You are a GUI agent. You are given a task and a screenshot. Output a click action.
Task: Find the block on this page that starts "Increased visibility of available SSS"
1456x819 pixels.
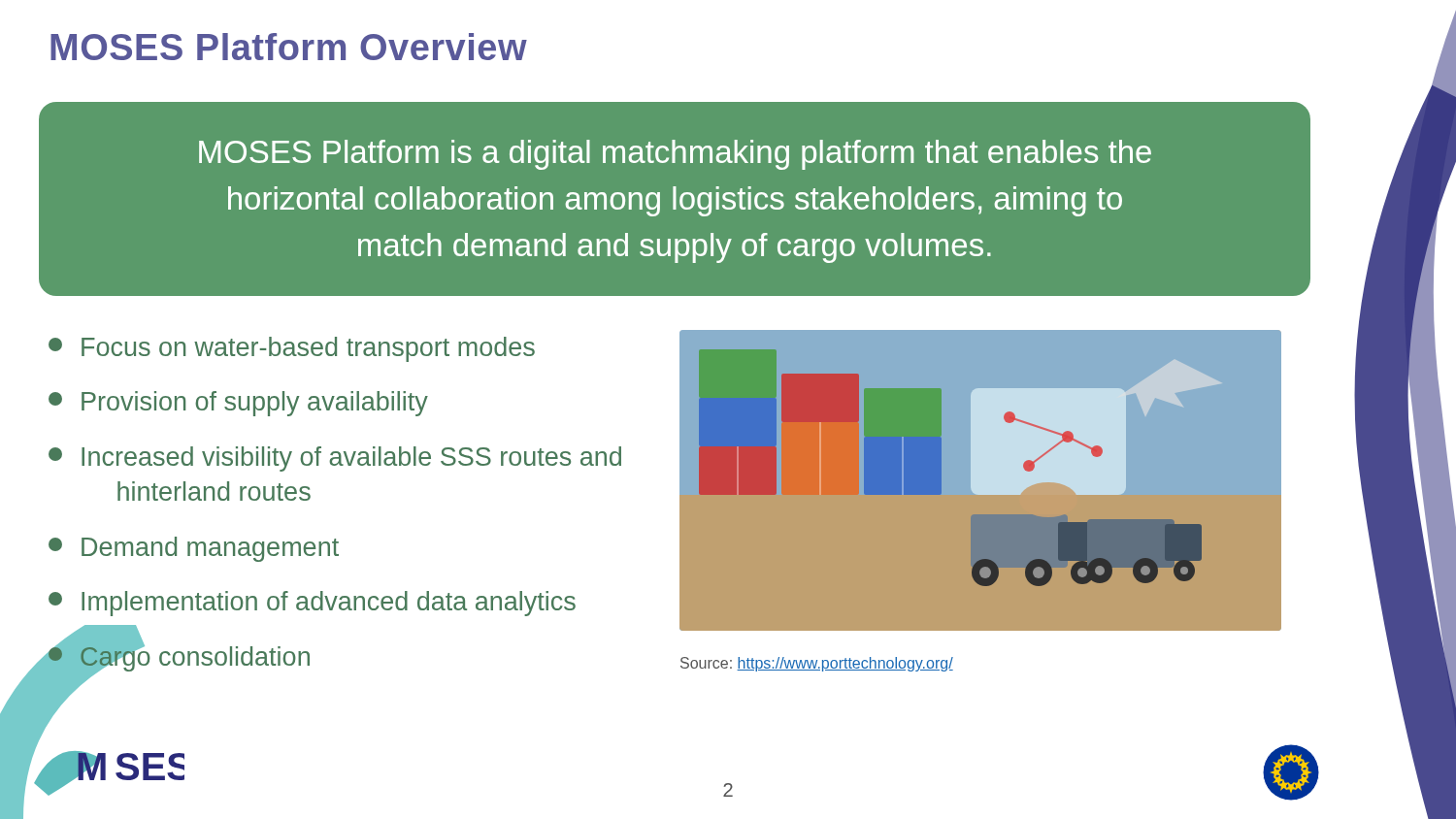[x=336, y=475]
